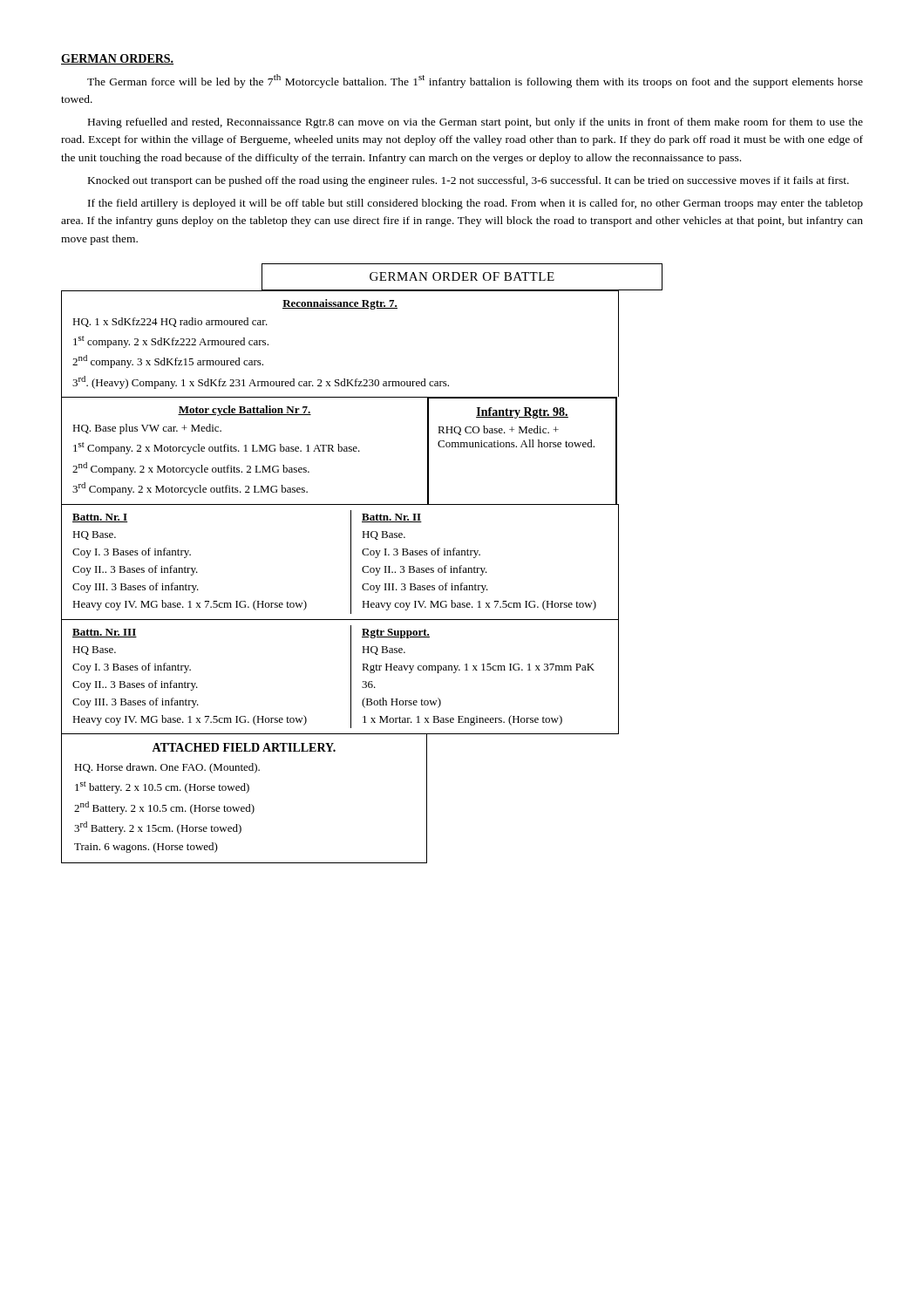Find the title that reads "GERMAN ORDER OF BATTLE"

tap(462, 276)
